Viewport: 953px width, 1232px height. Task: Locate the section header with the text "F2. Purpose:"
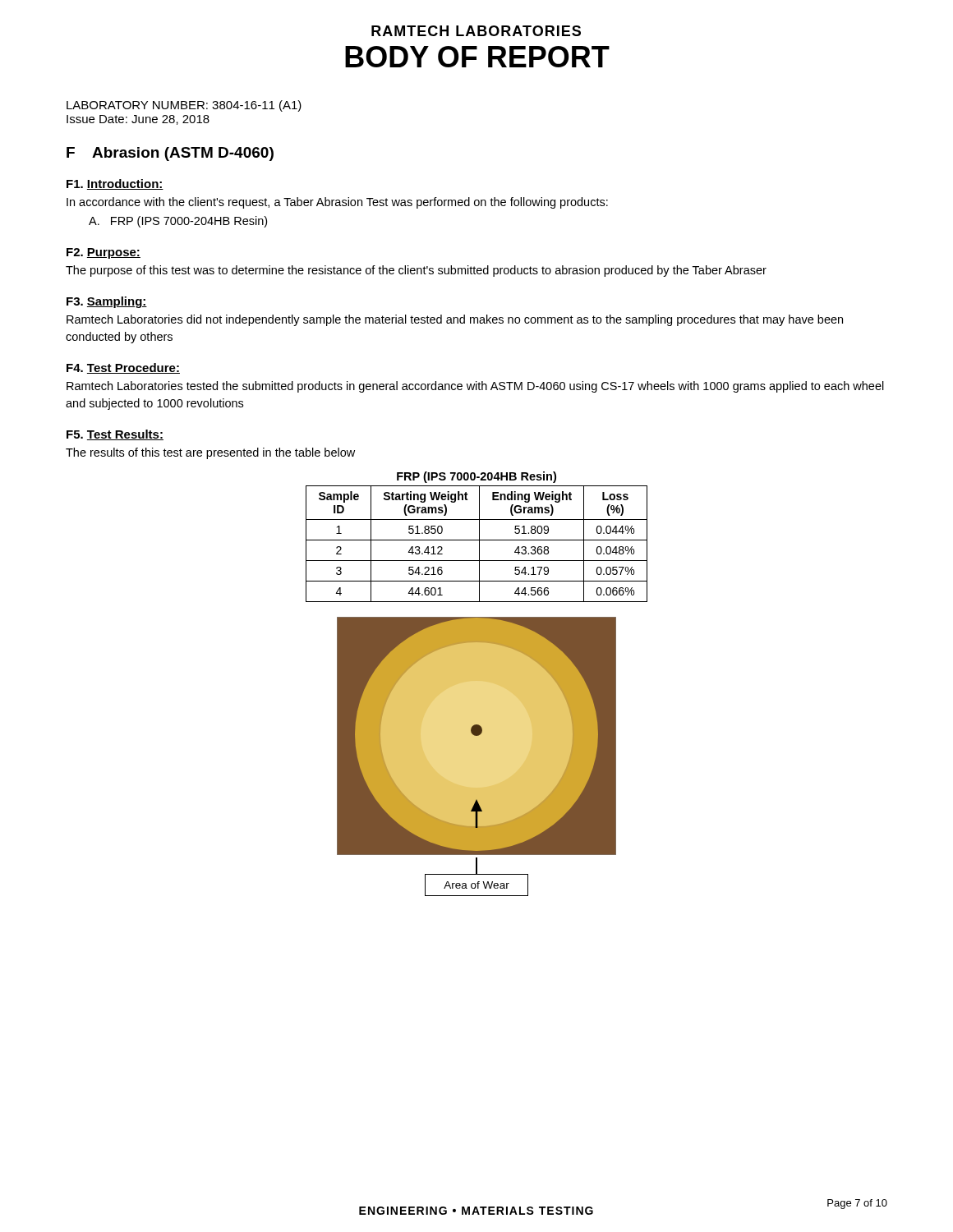tap(103, 252)
